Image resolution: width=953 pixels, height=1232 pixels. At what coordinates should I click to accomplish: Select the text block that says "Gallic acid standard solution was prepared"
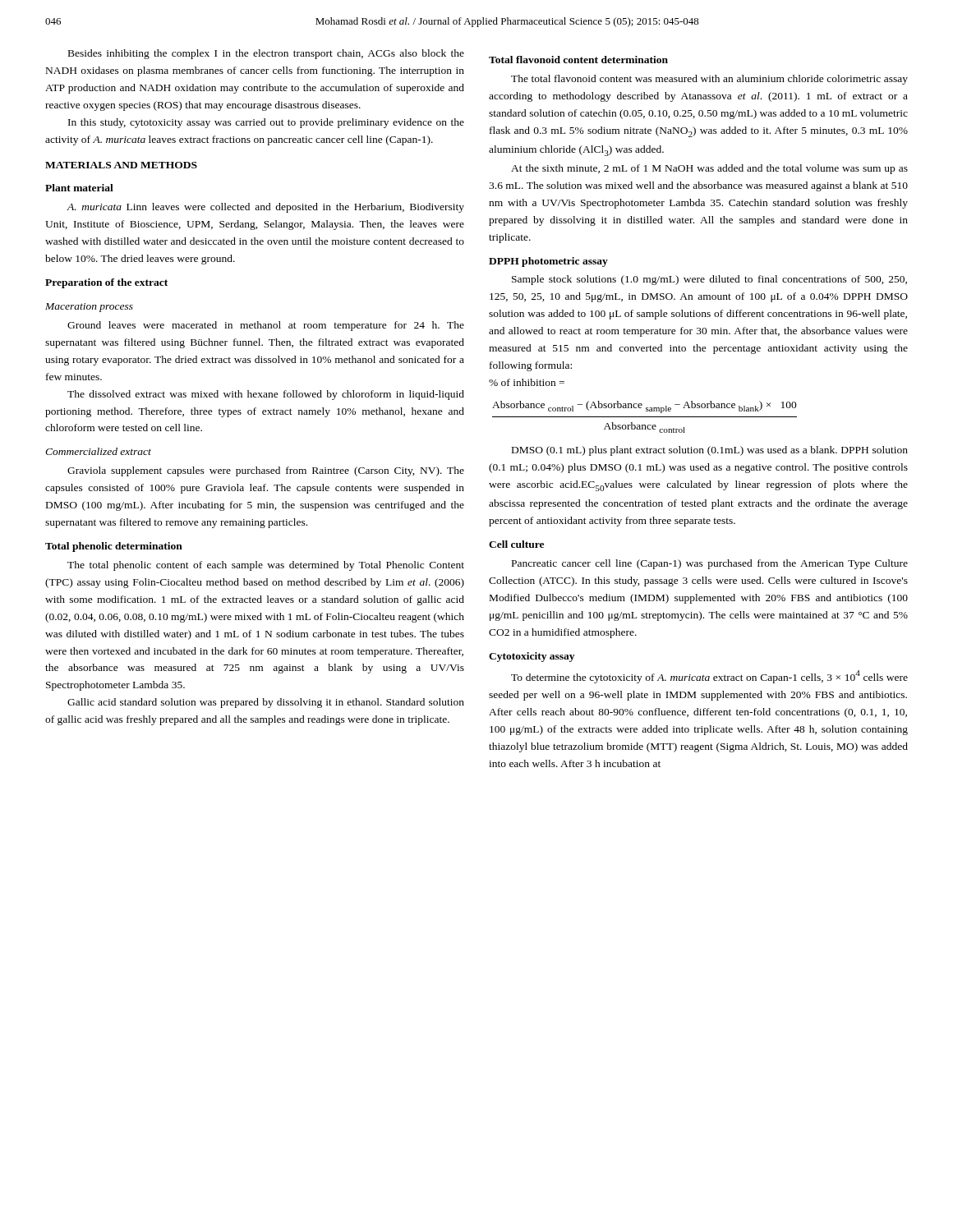click(255, 711)
